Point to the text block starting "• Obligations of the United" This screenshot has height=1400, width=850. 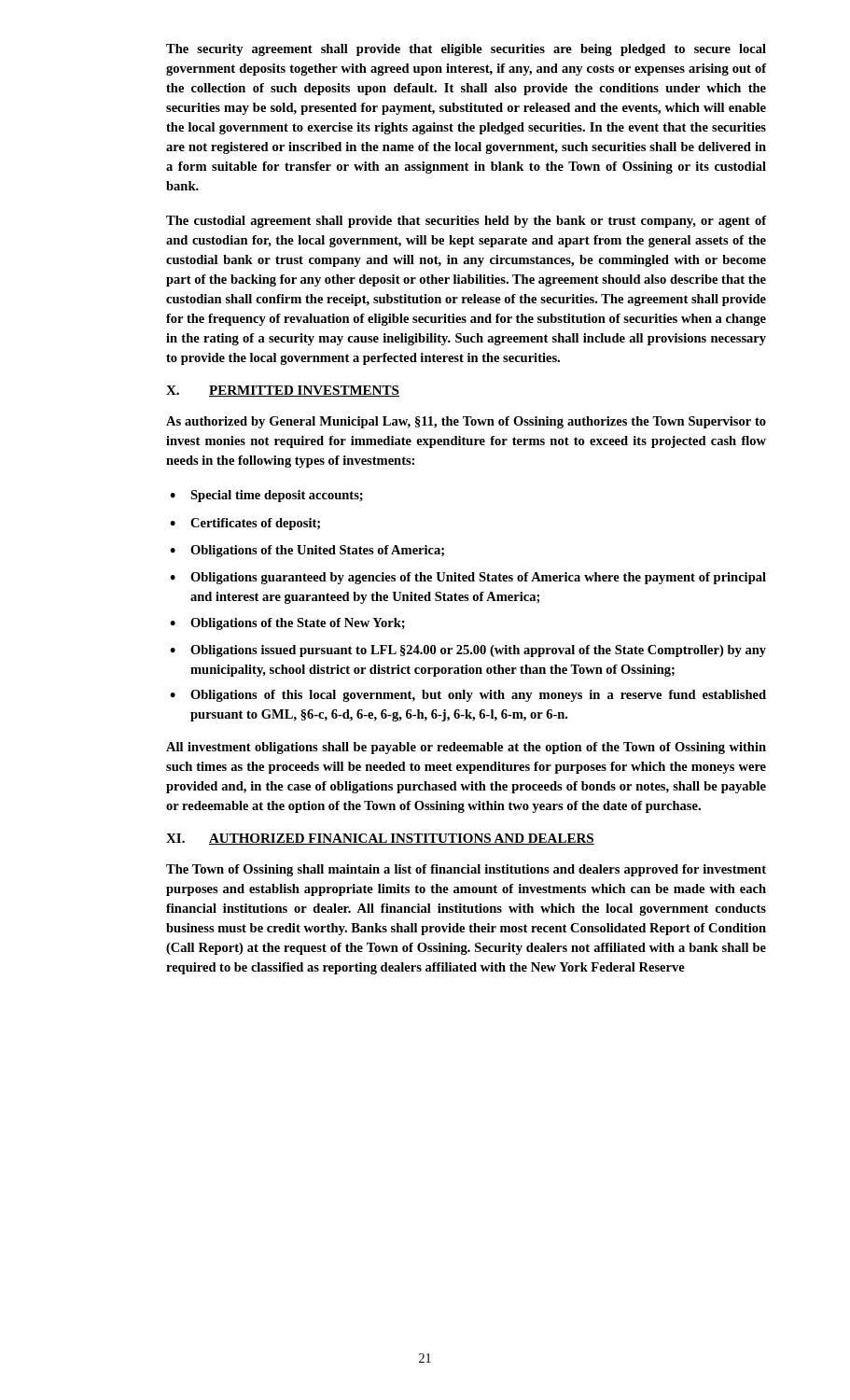[307, 551]
